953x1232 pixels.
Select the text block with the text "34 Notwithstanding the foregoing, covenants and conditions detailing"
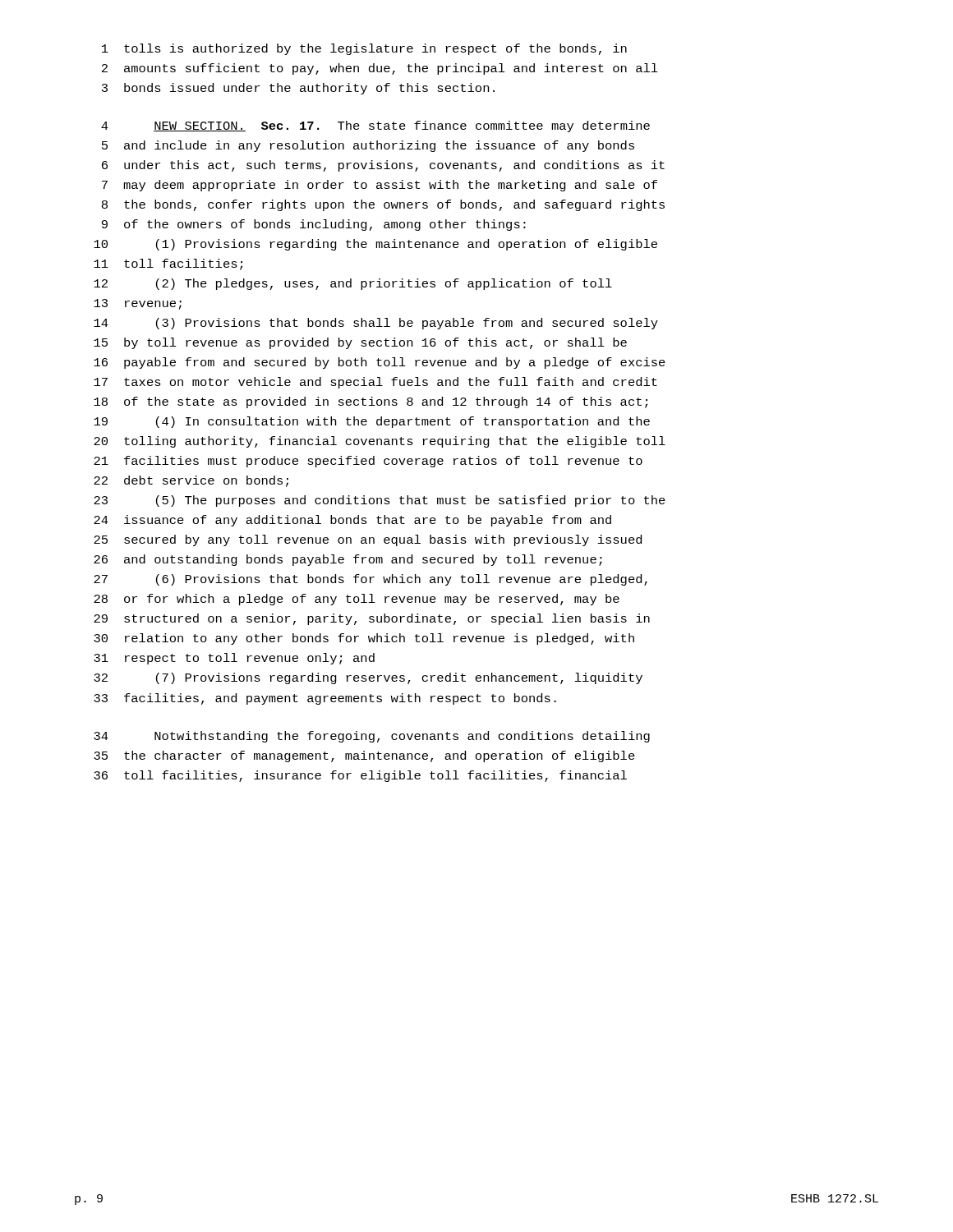476,756
